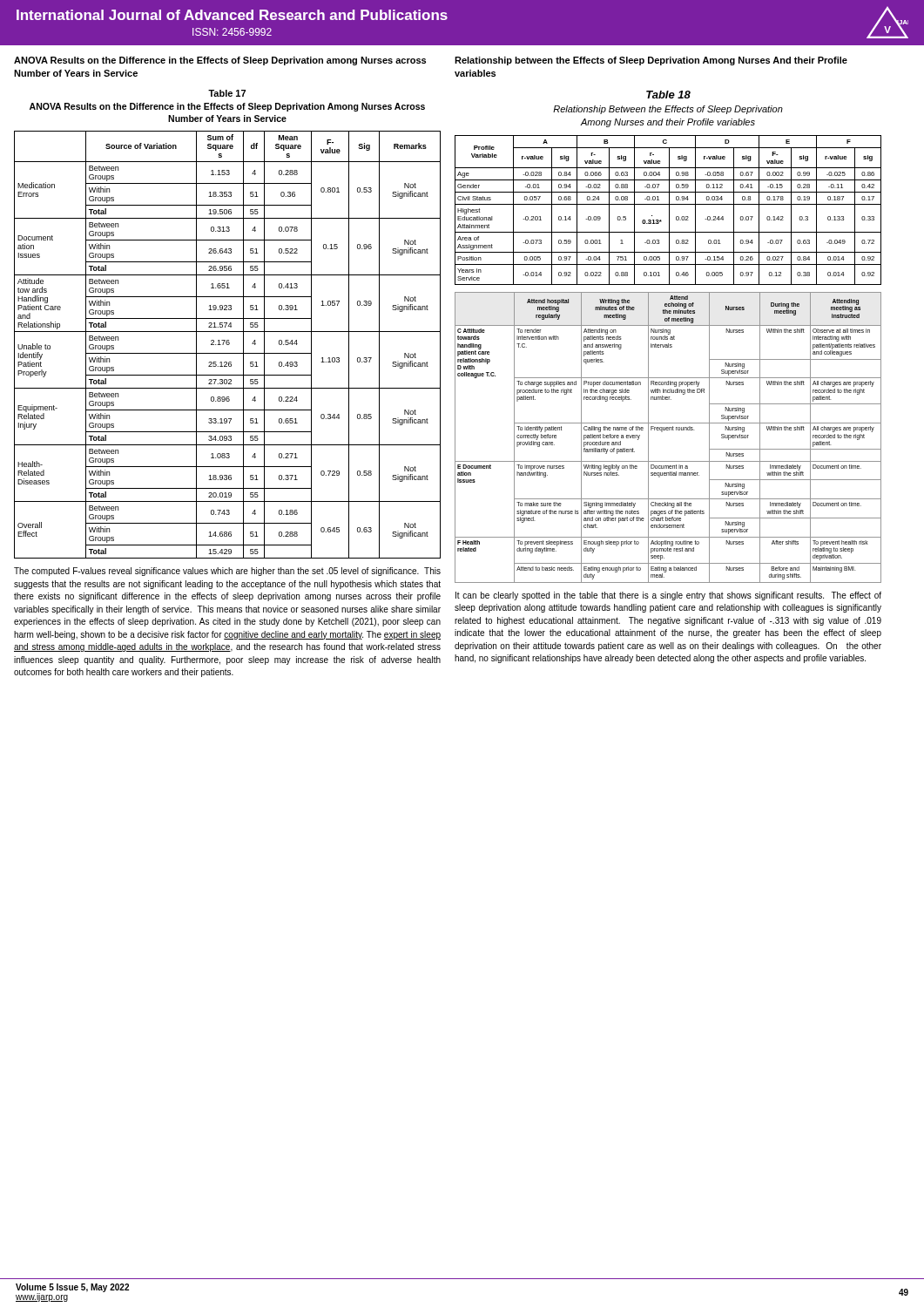
Task: Find the caption on this page that starts "ANOVA Results on the Difference in"
Action: (x=227, y=113)
